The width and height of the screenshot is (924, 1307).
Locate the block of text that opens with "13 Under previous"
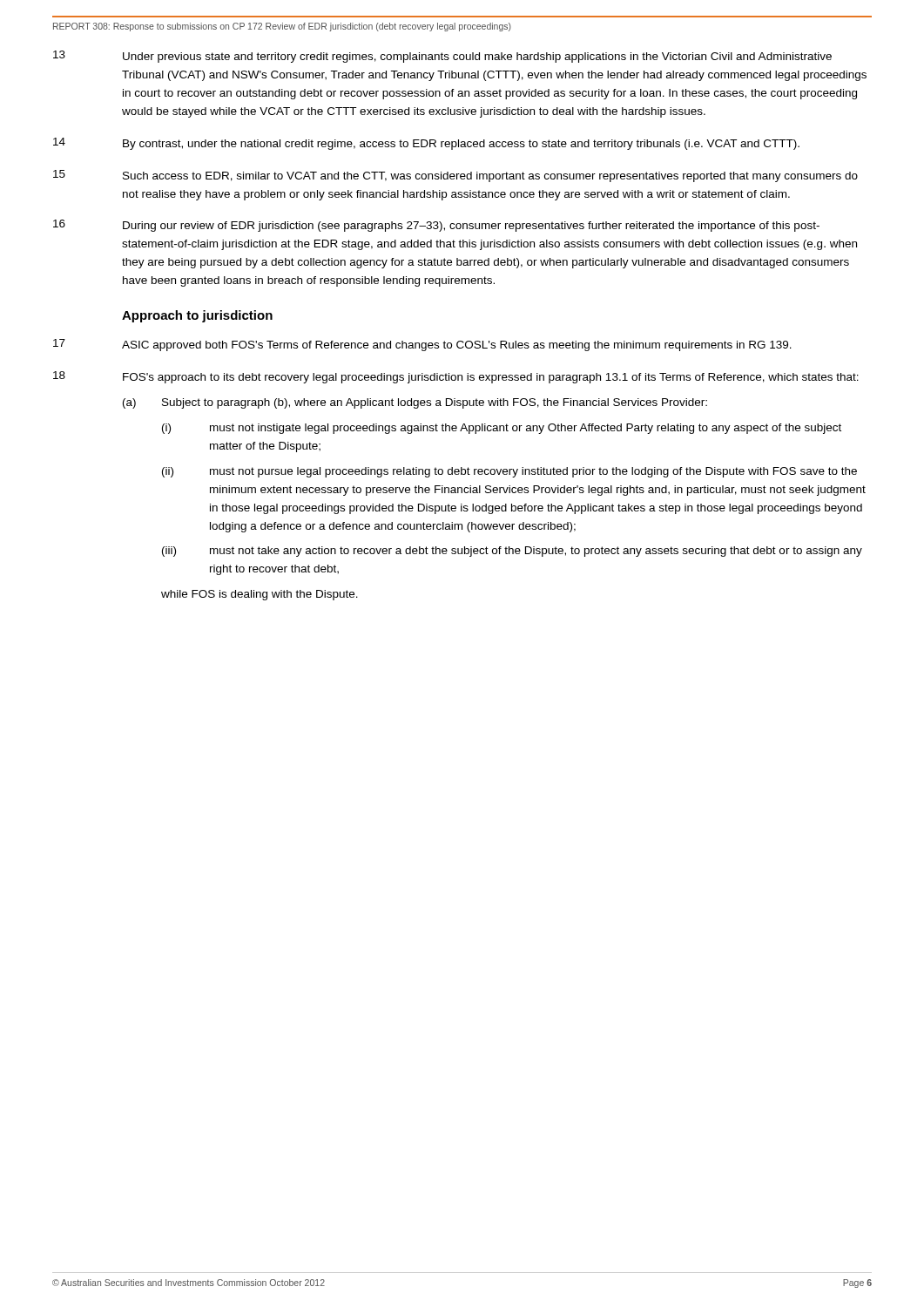pos(462,84)
